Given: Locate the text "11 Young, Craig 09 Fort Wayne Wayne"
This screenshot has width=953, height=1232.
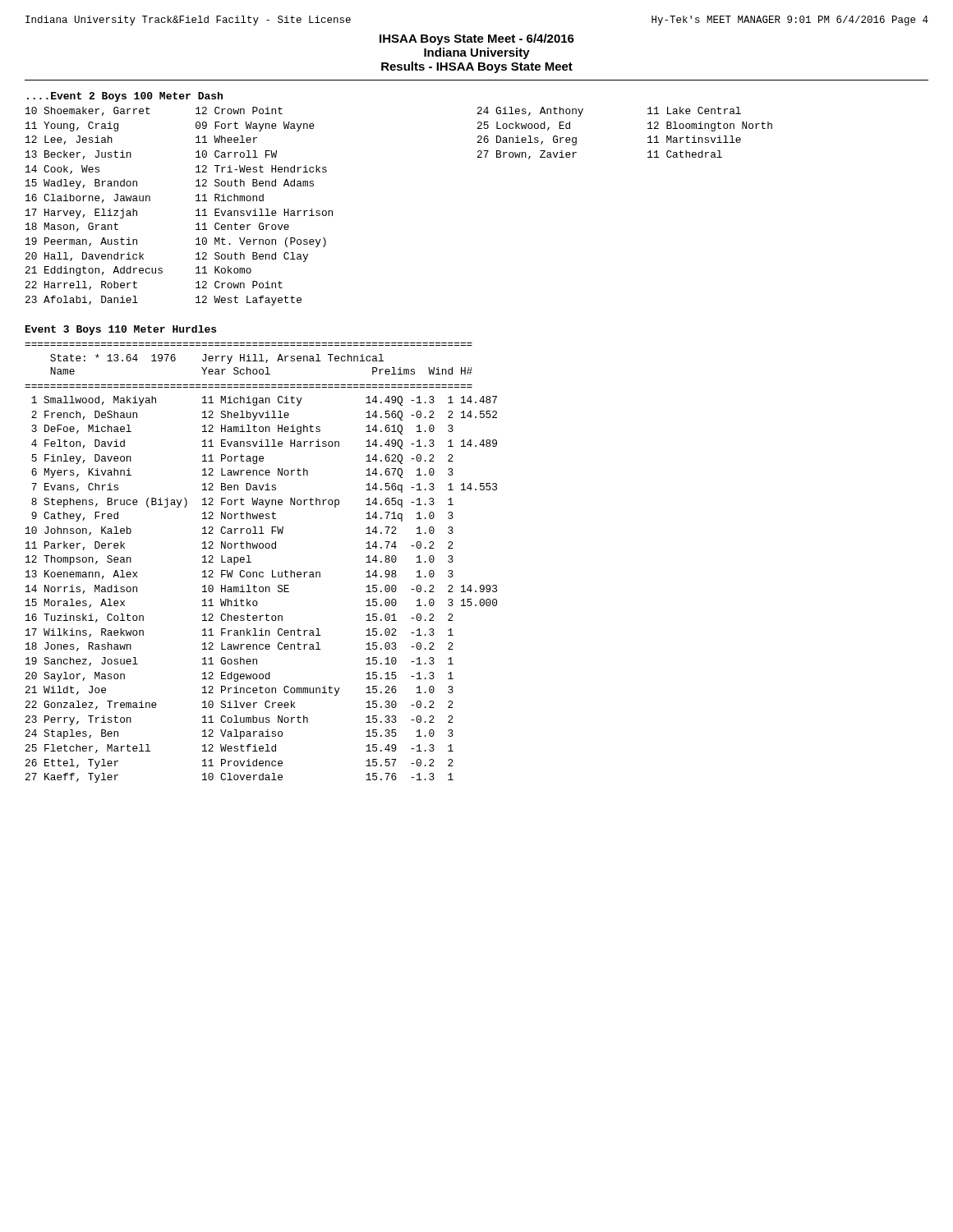Looking at the screenshot, I should point(71,128).
